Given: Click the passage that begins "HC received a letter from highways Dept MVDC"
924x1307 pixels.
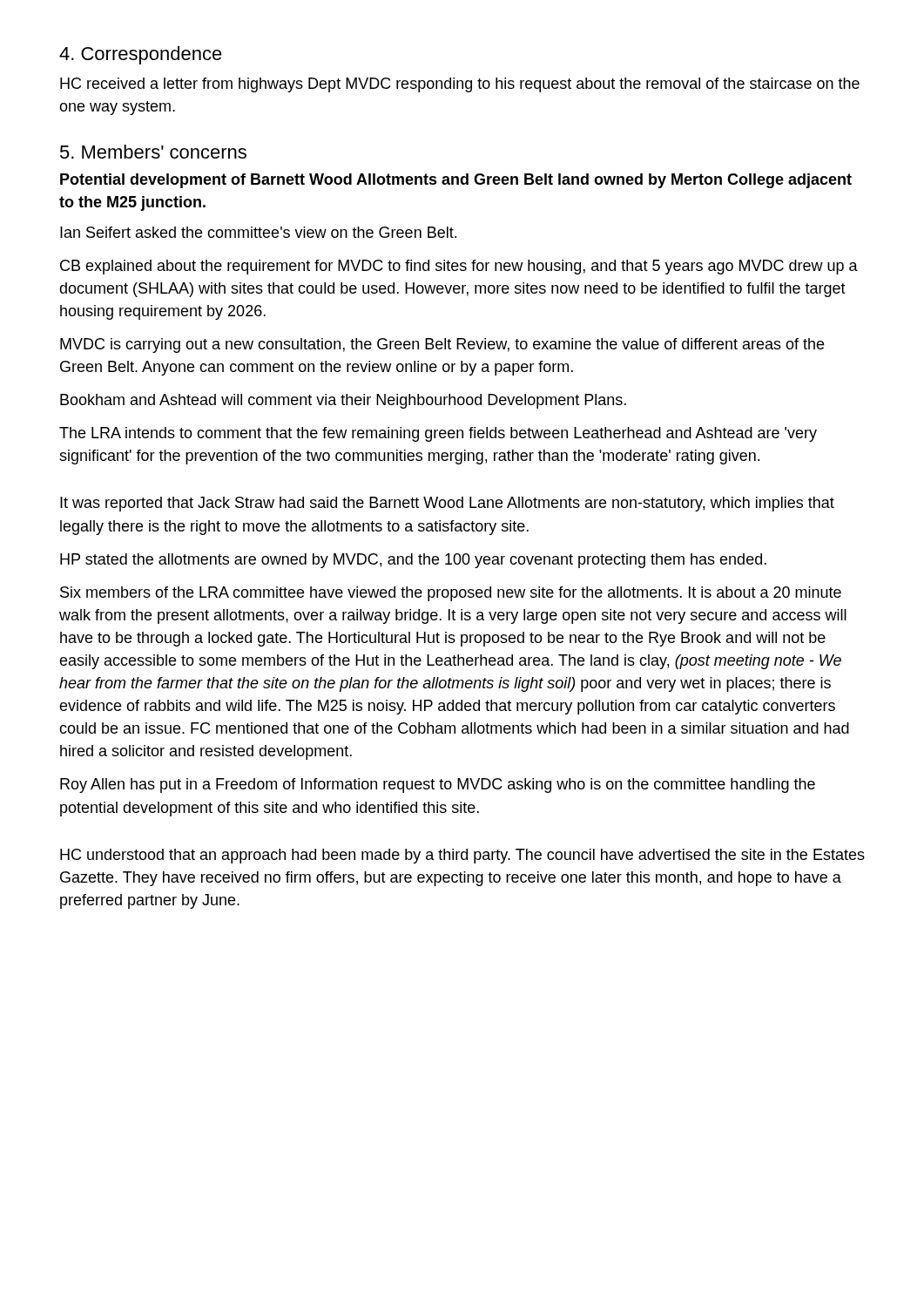Looking at the screenshot, I should 460,95.
